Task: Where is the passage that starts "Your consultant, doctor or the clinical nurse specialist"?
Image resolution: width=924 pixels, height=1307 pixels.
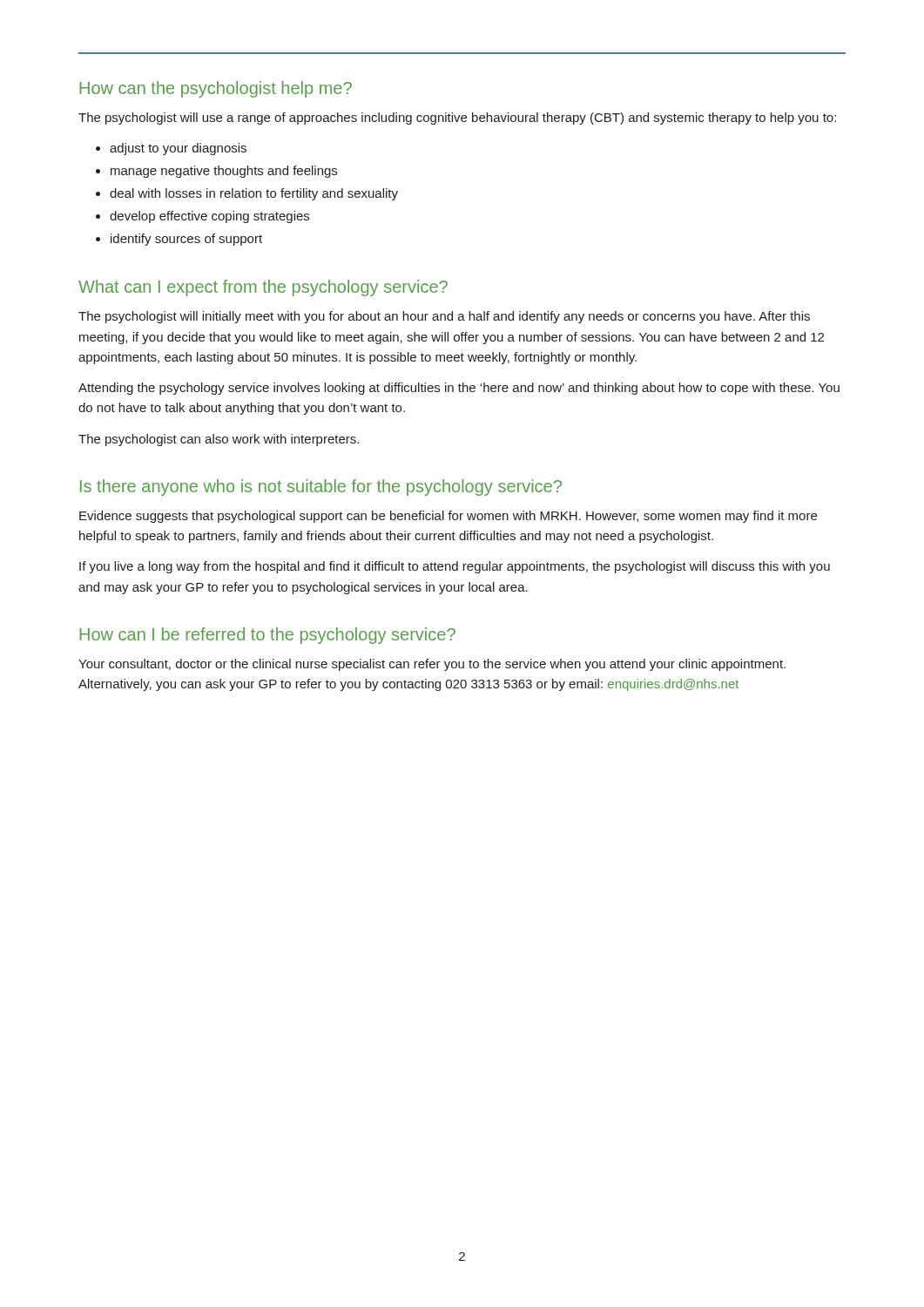Action: coord(462,673)
